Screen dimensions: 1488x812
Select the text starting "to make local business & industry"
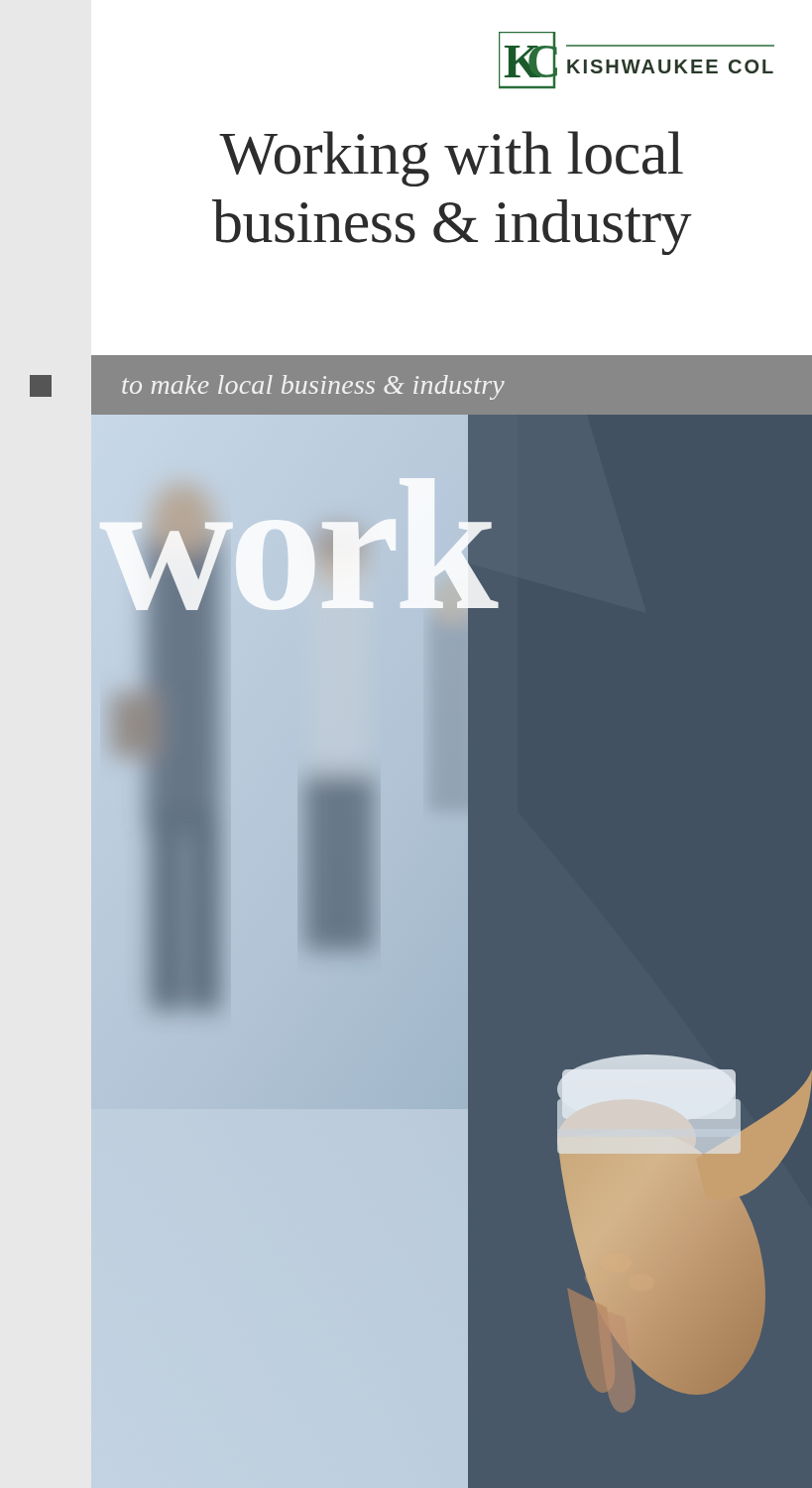[313, 385]
